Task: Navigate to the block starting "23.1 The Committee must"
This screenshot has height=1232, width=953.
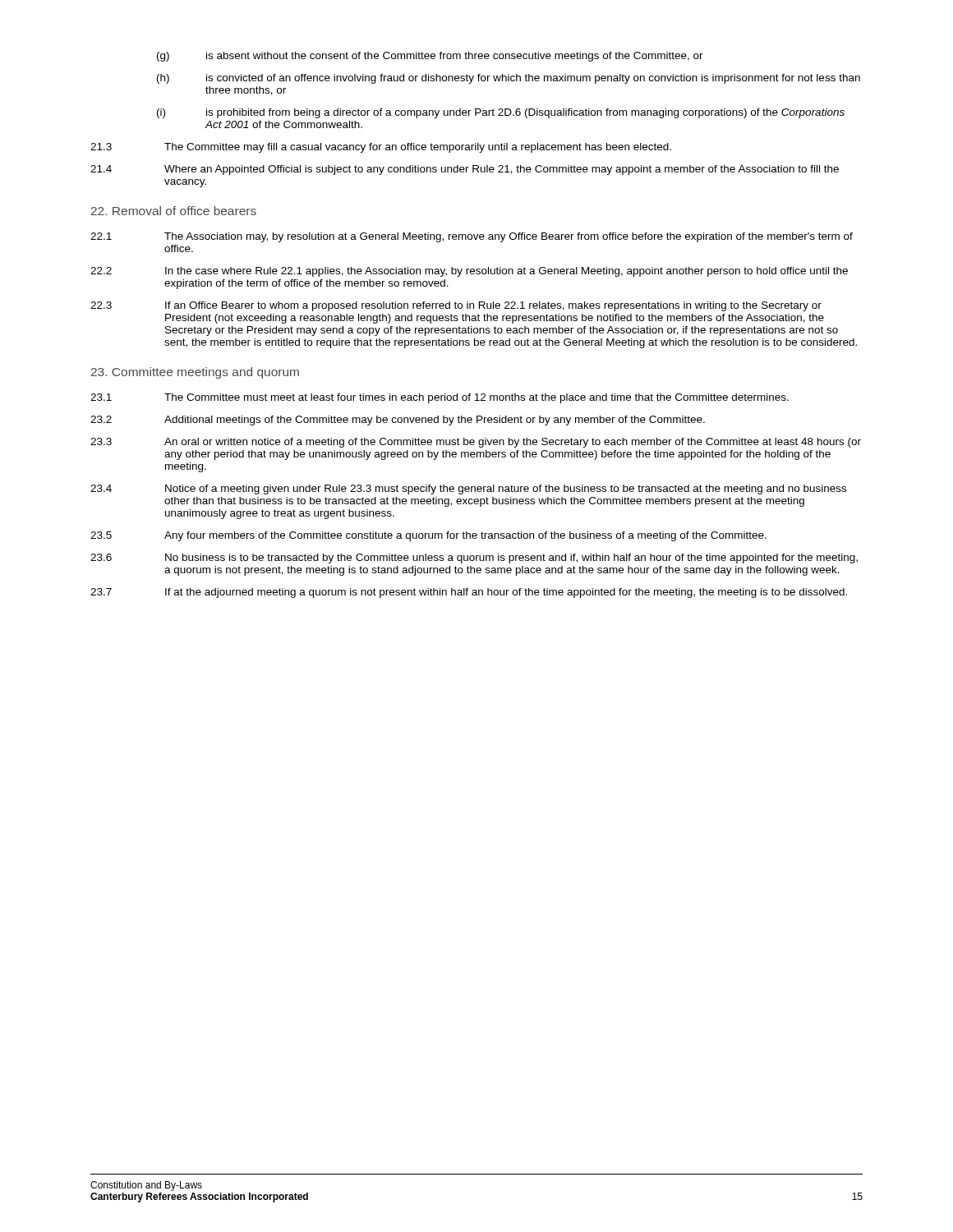Action: [x=476, y=397]
